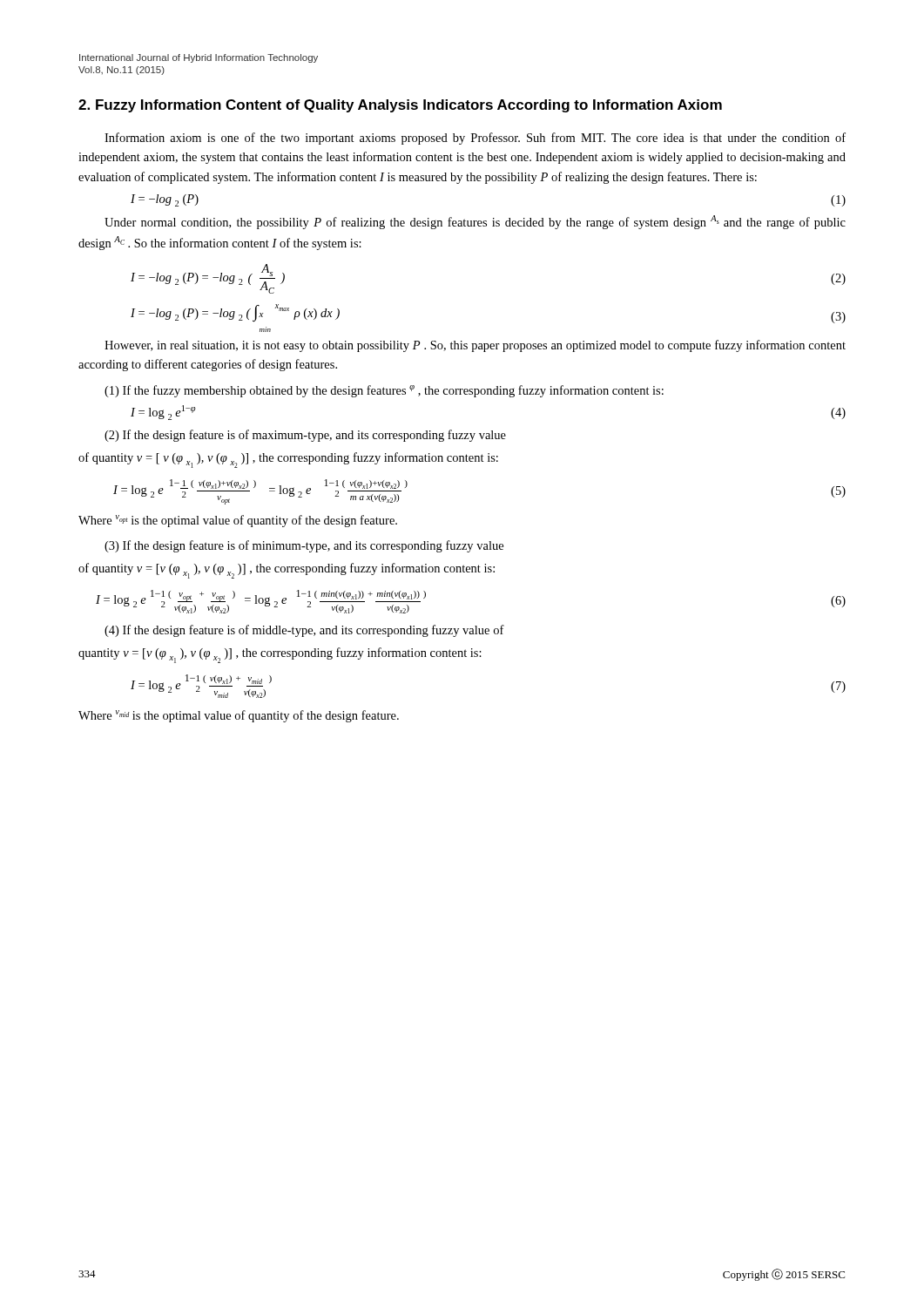The width and height of the screenshot is (924, 1307).
Task: Select the element starting "Information axiom is one of"
Action: point(462,157)
